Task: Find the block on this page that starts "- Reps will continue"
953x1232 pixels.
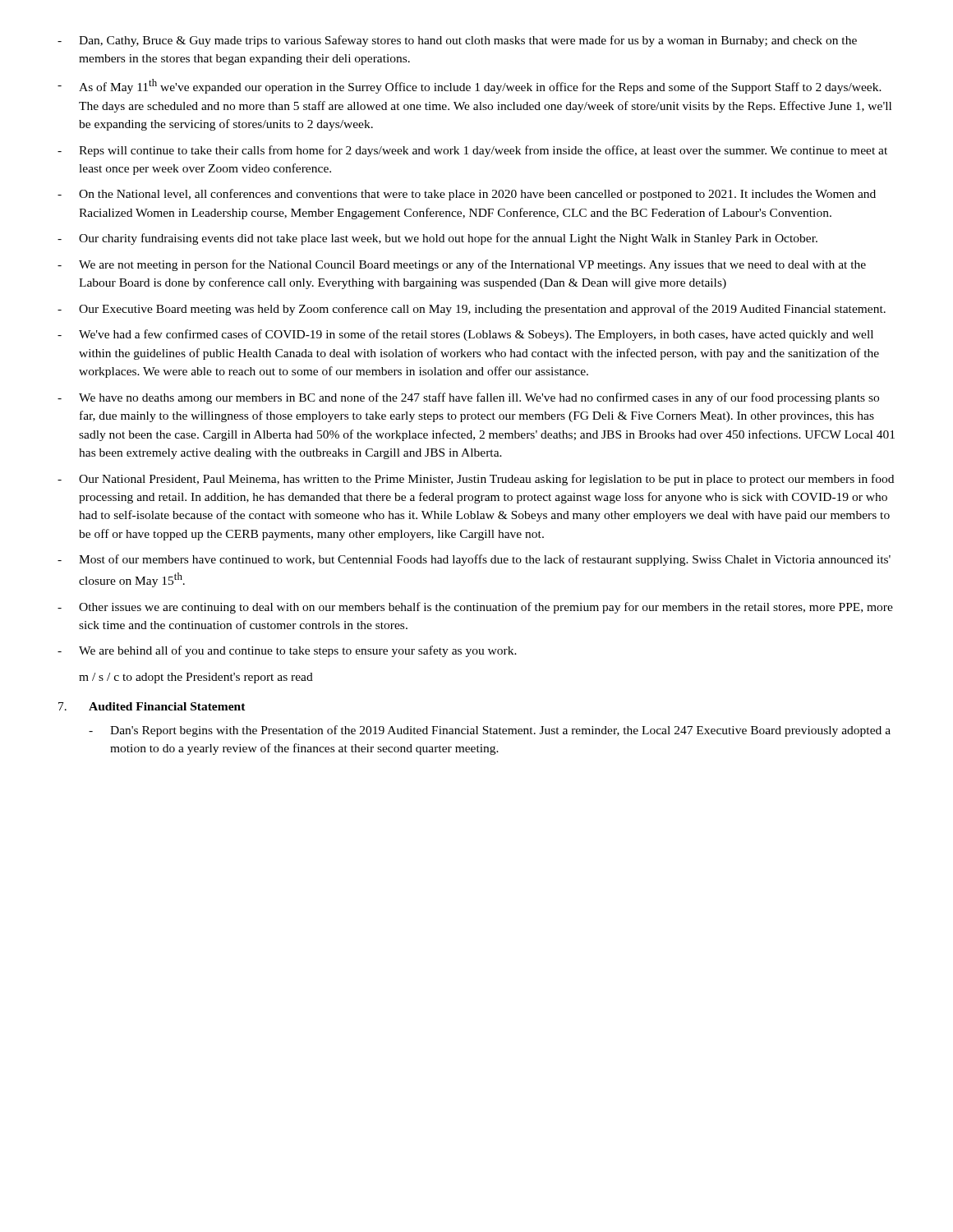Action: point(476,159)
